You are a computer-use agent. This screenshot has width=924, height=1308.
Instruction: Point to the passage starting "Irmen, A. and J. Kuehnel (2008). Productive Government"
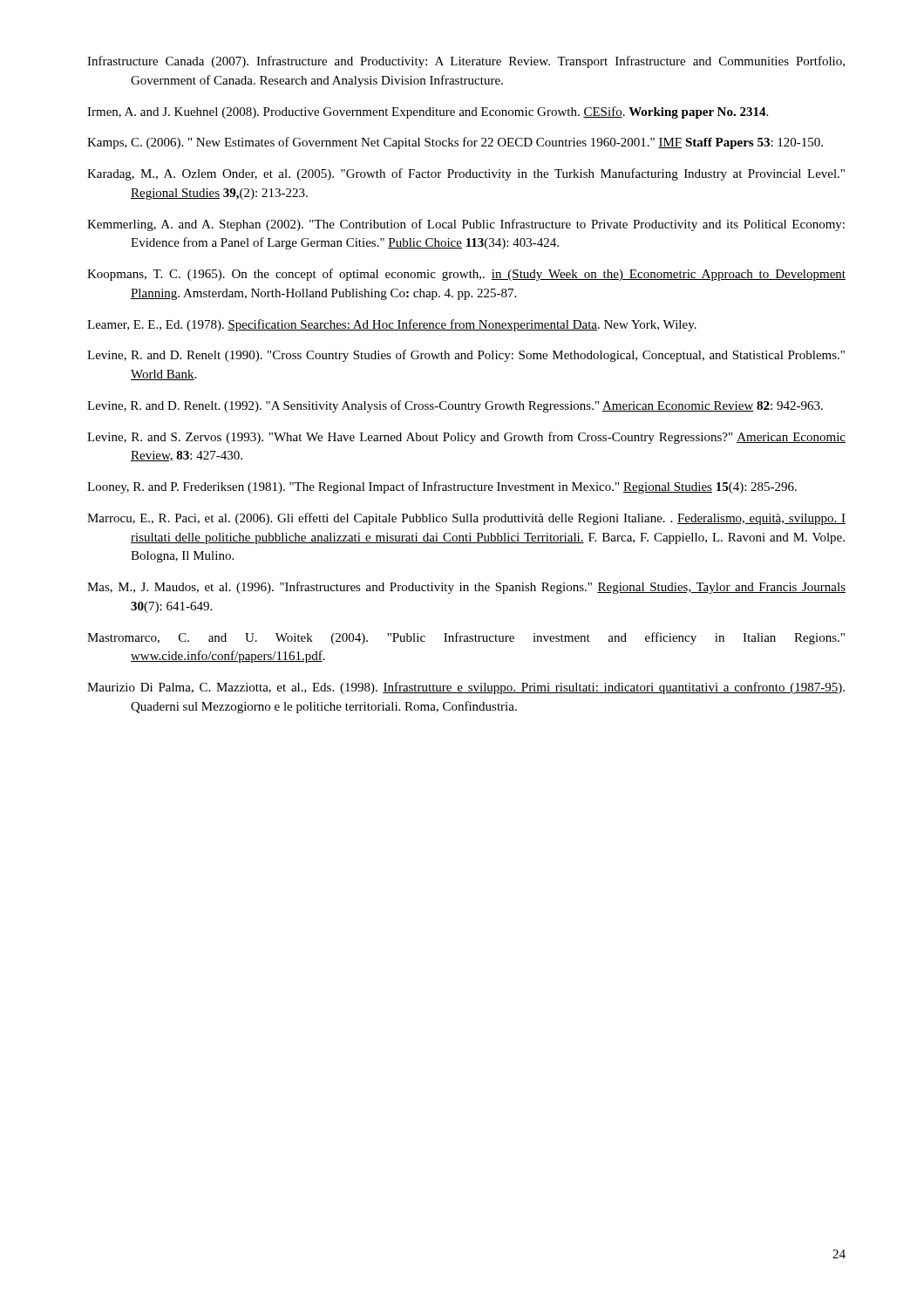click(428, 111)
